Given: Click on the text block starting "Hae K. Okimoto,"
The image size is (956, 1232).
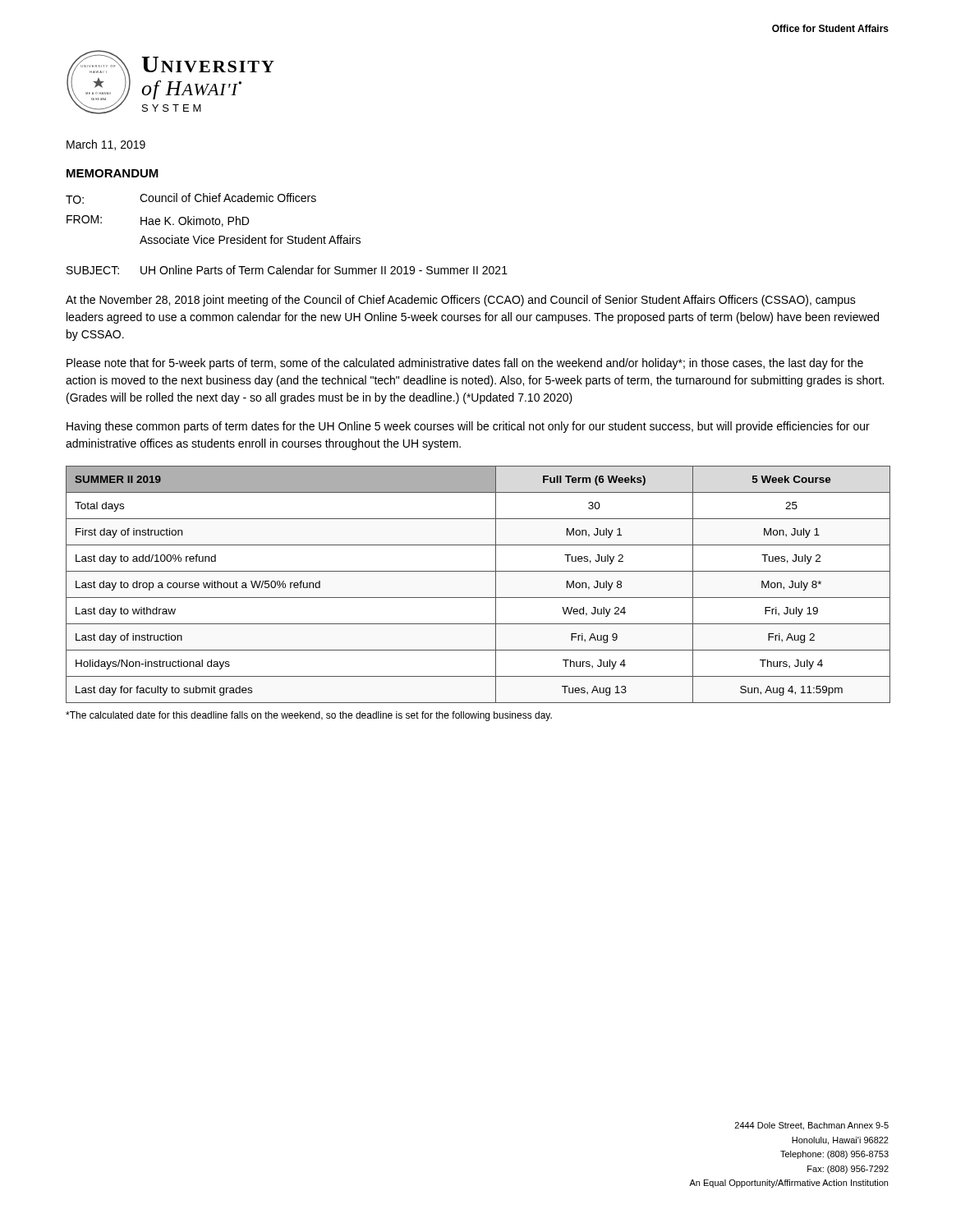Looking at the screenshot, I should coord(250,230).
